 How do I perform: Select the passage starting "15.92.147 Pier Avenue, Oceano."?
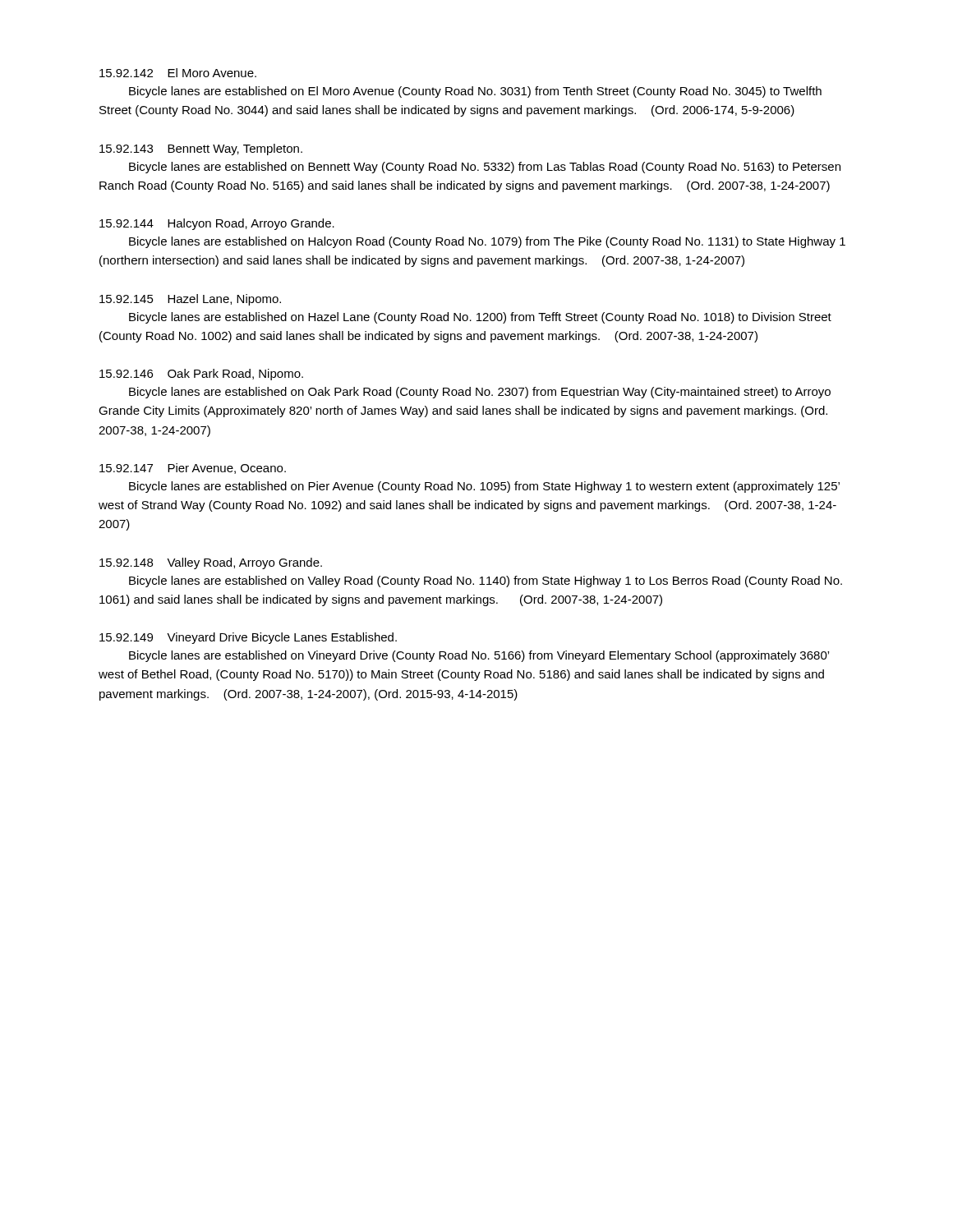[x=193, y=468]
